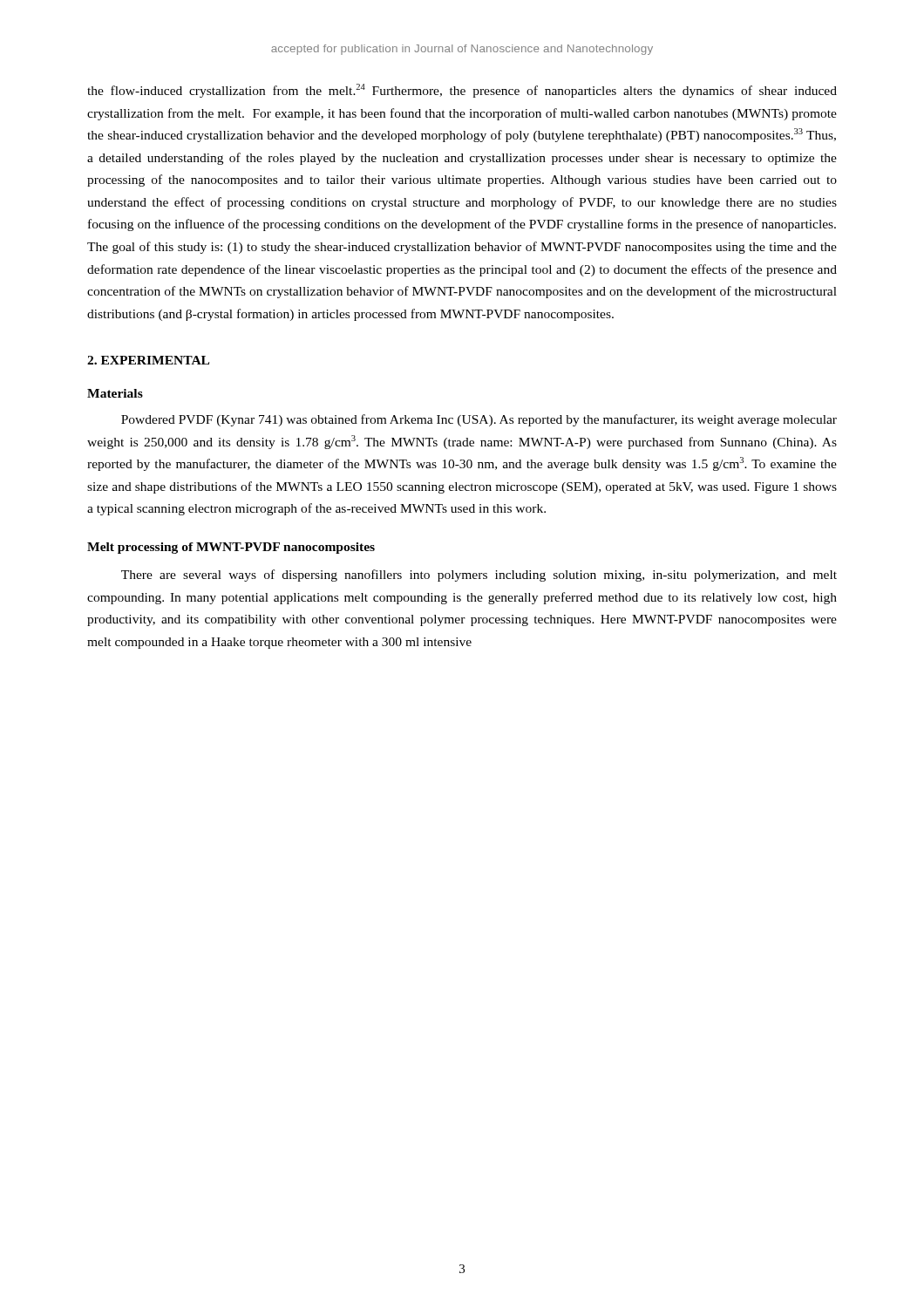
Task: Click on the text block that reads "There are several"
Action: (x=462, y=608)
